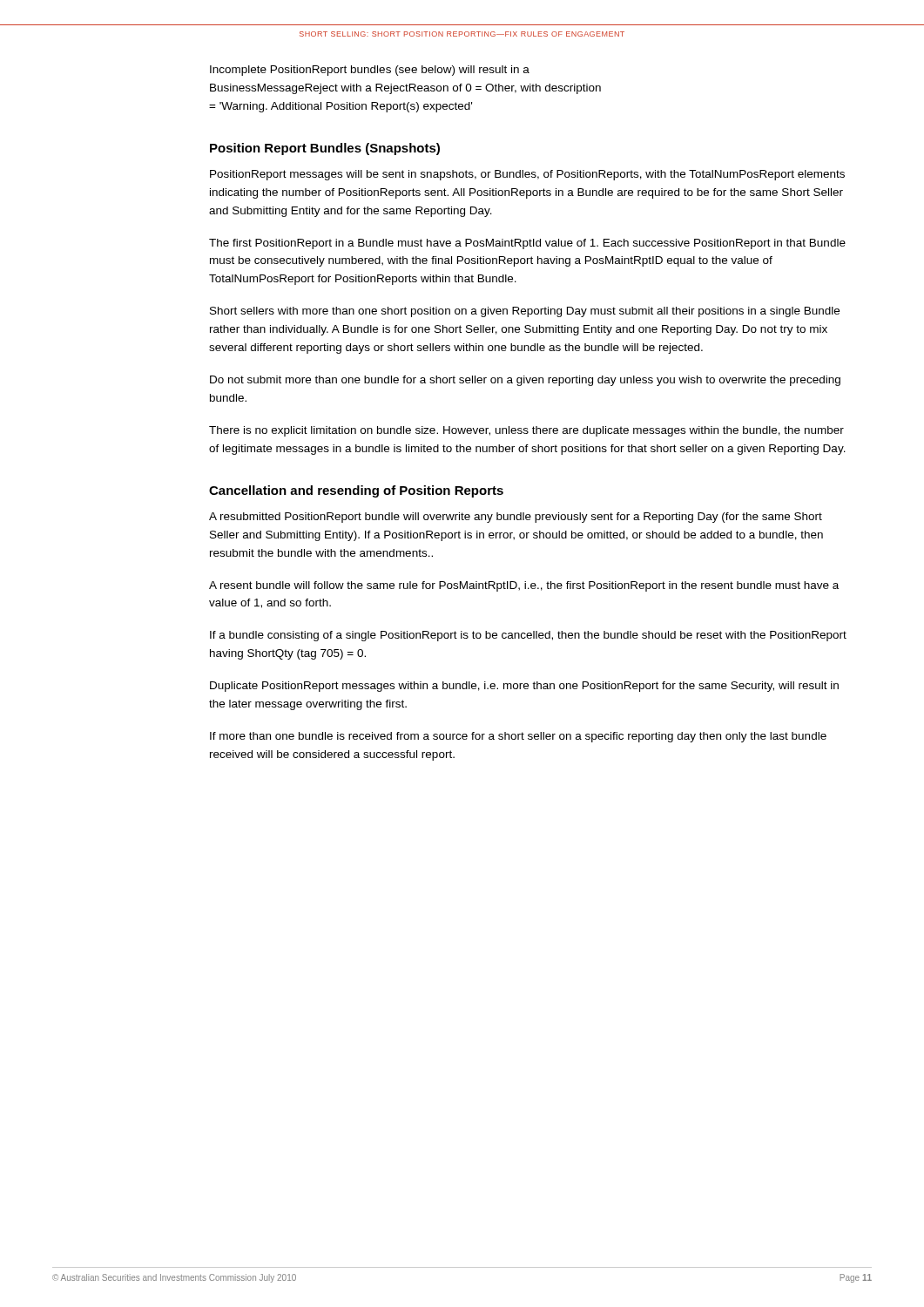The width and height of the screenshot is (924, 1307).
Task: Find the text block containing "Incomplete PositionReport bundles (see"
Action: pyautogui.click(x=405, y=88)
